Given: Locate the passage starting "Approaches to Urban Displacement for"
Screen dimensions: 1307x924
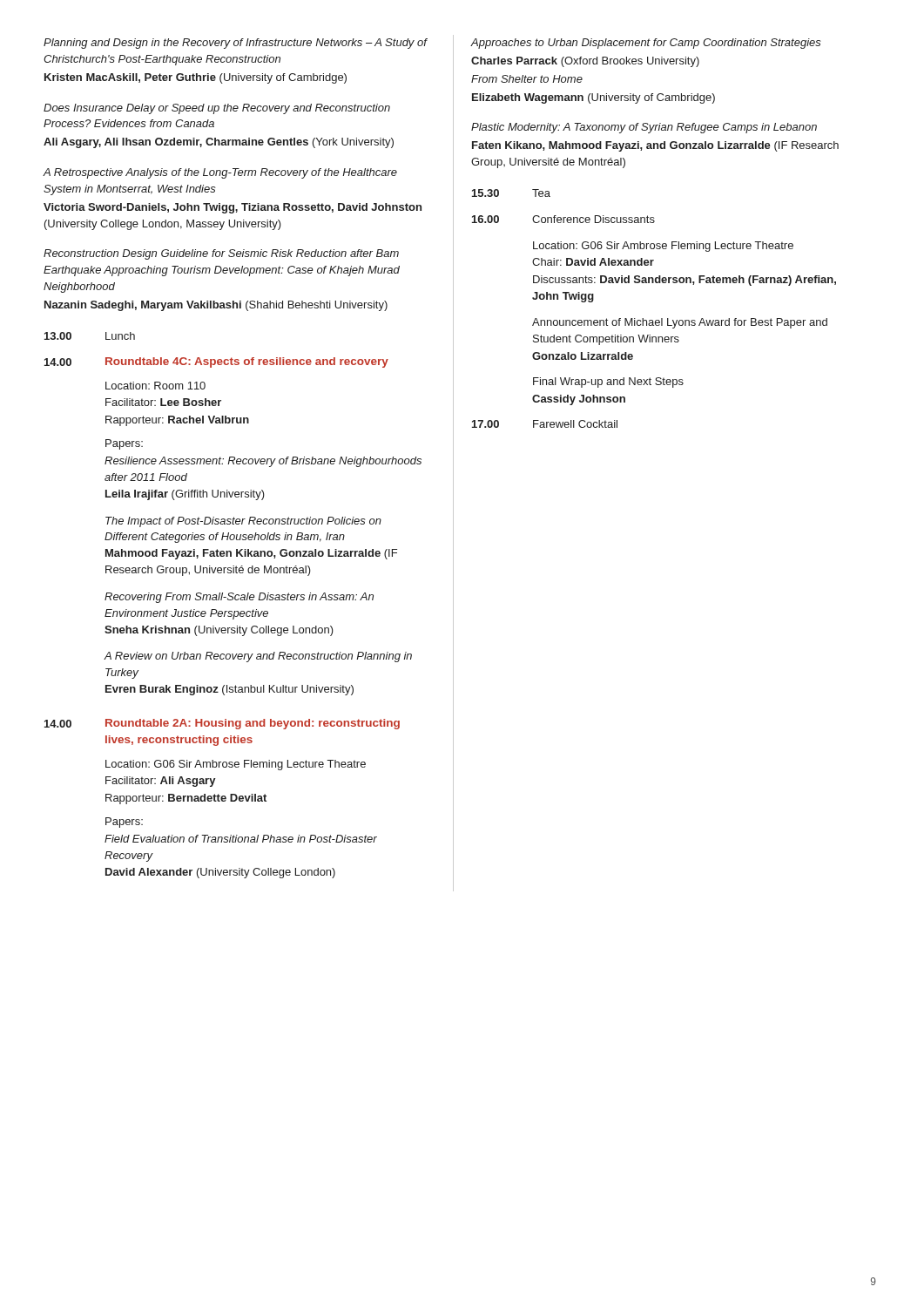Looking at the screenshot, I should 667,70.
